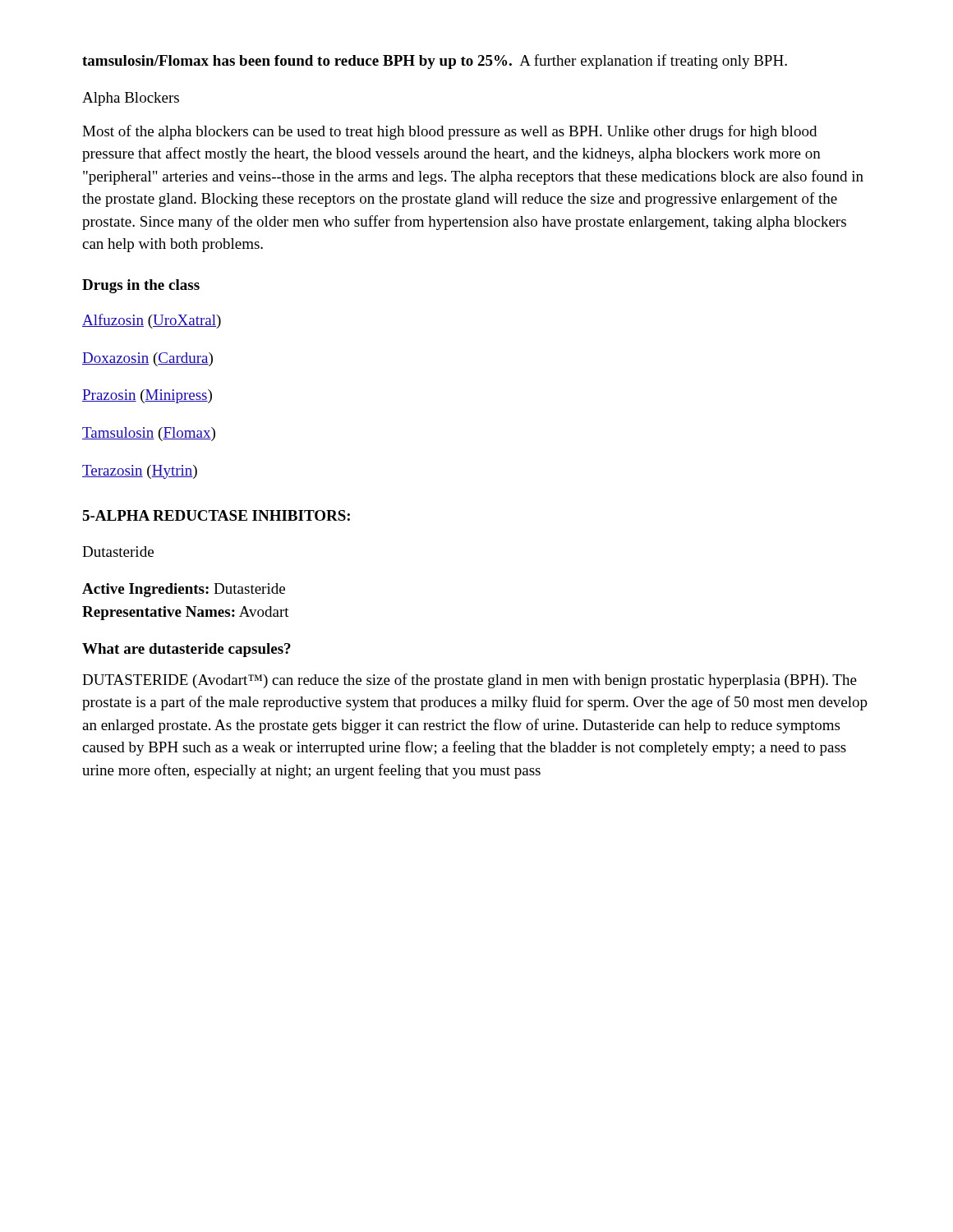Click on the text block starting "Drugs in the class"
The width and height of the screenshot is (953, 1232).
[x=141, y=284]
